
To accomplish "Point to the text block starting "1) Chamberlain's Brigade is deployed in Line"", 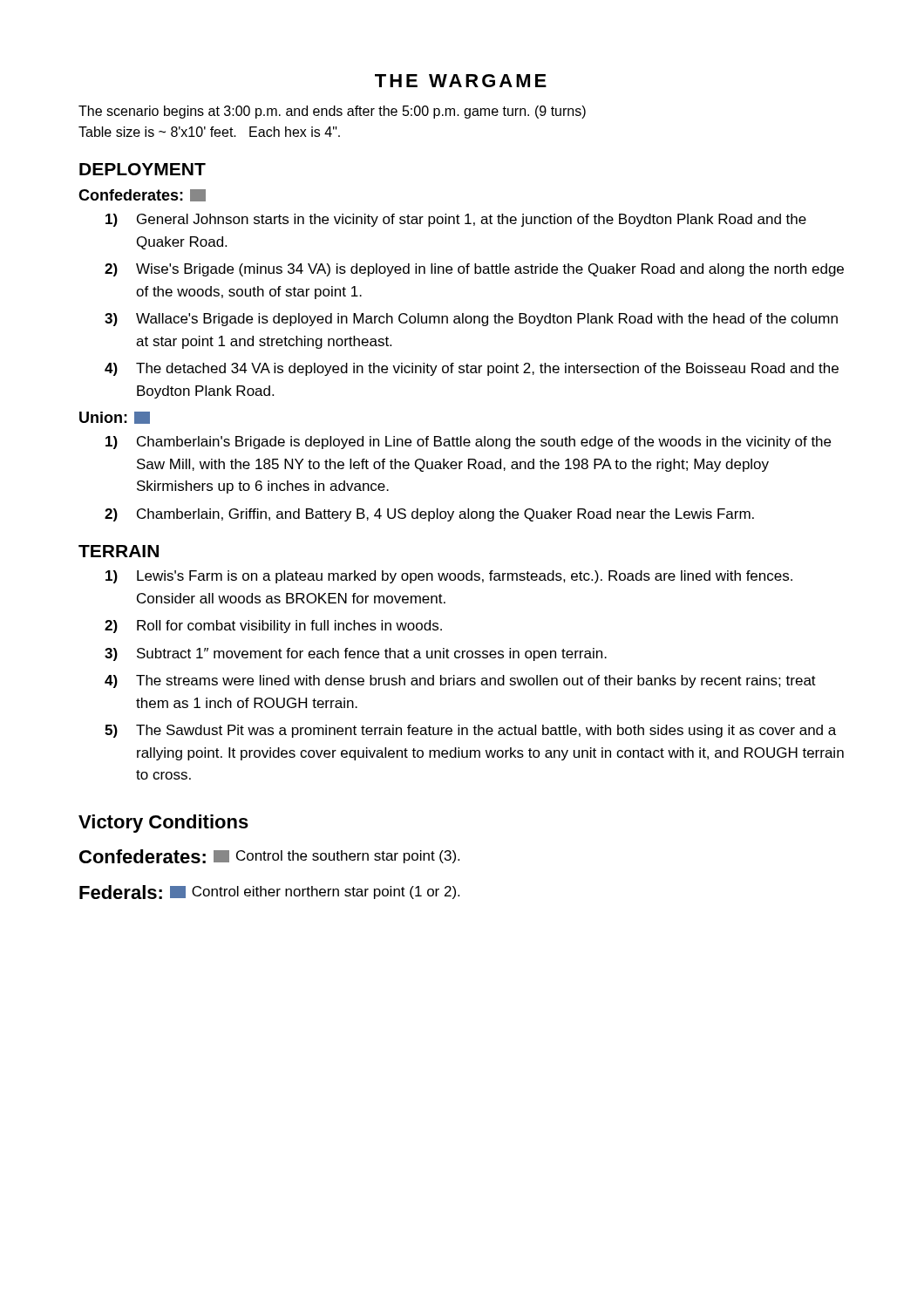I will click(475, 464).
